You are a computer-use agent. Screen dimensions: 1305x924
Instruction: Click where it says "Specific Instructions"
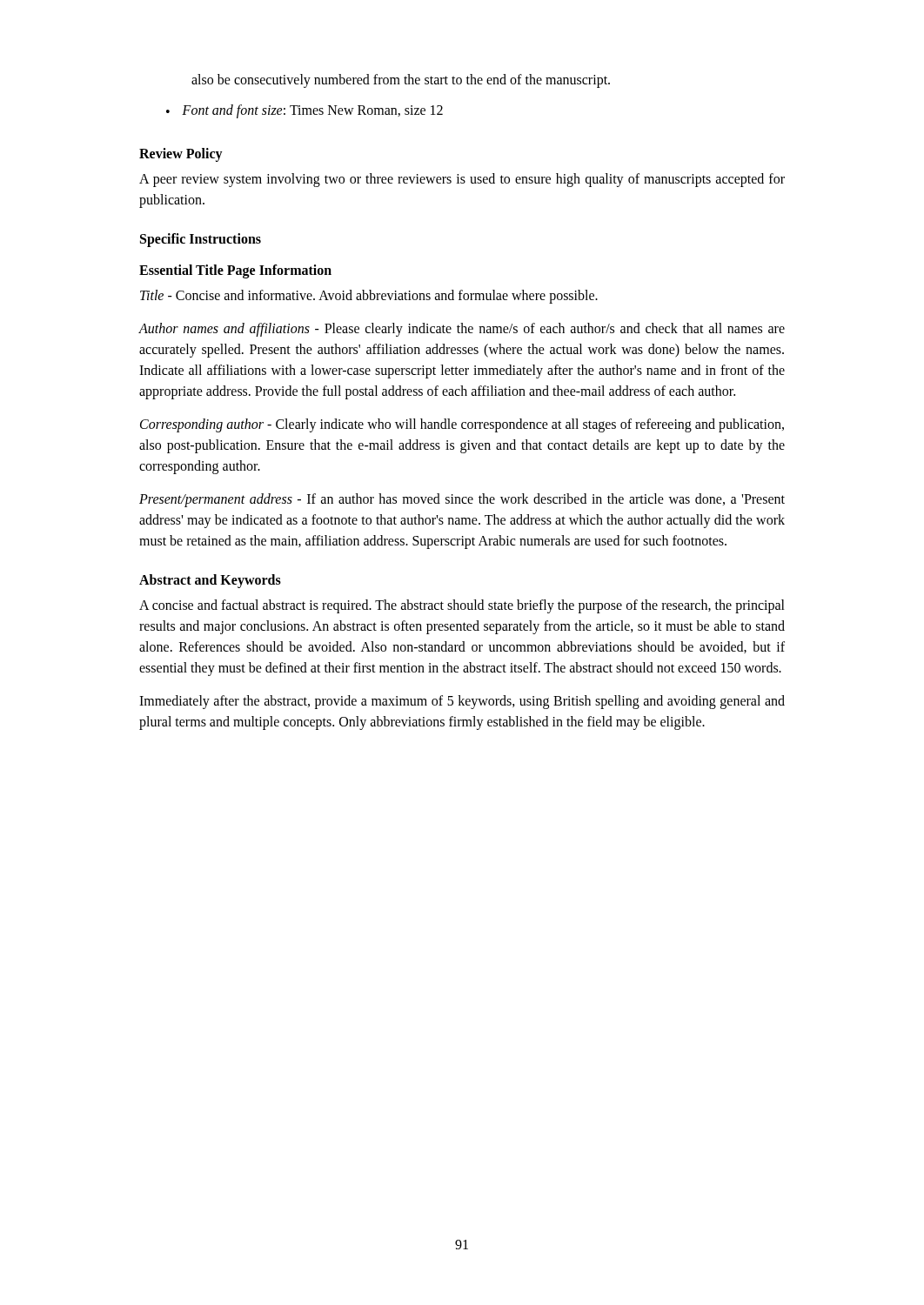point(200,239)
